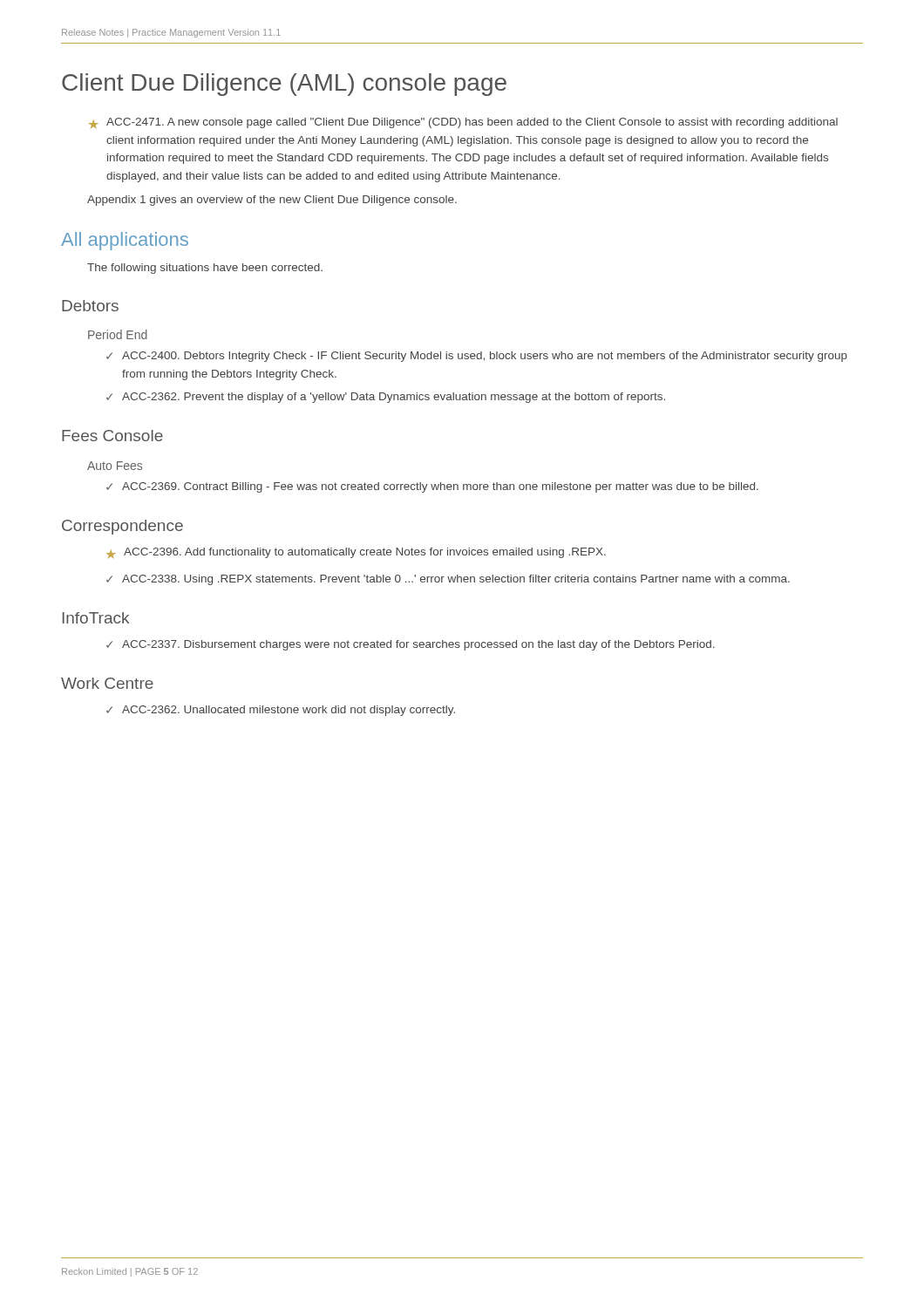Navigate to the element starting "★ ACC-2396. Add functionality to"
The height and width of the screenshot is (1308, 924).
coord(484,554)
